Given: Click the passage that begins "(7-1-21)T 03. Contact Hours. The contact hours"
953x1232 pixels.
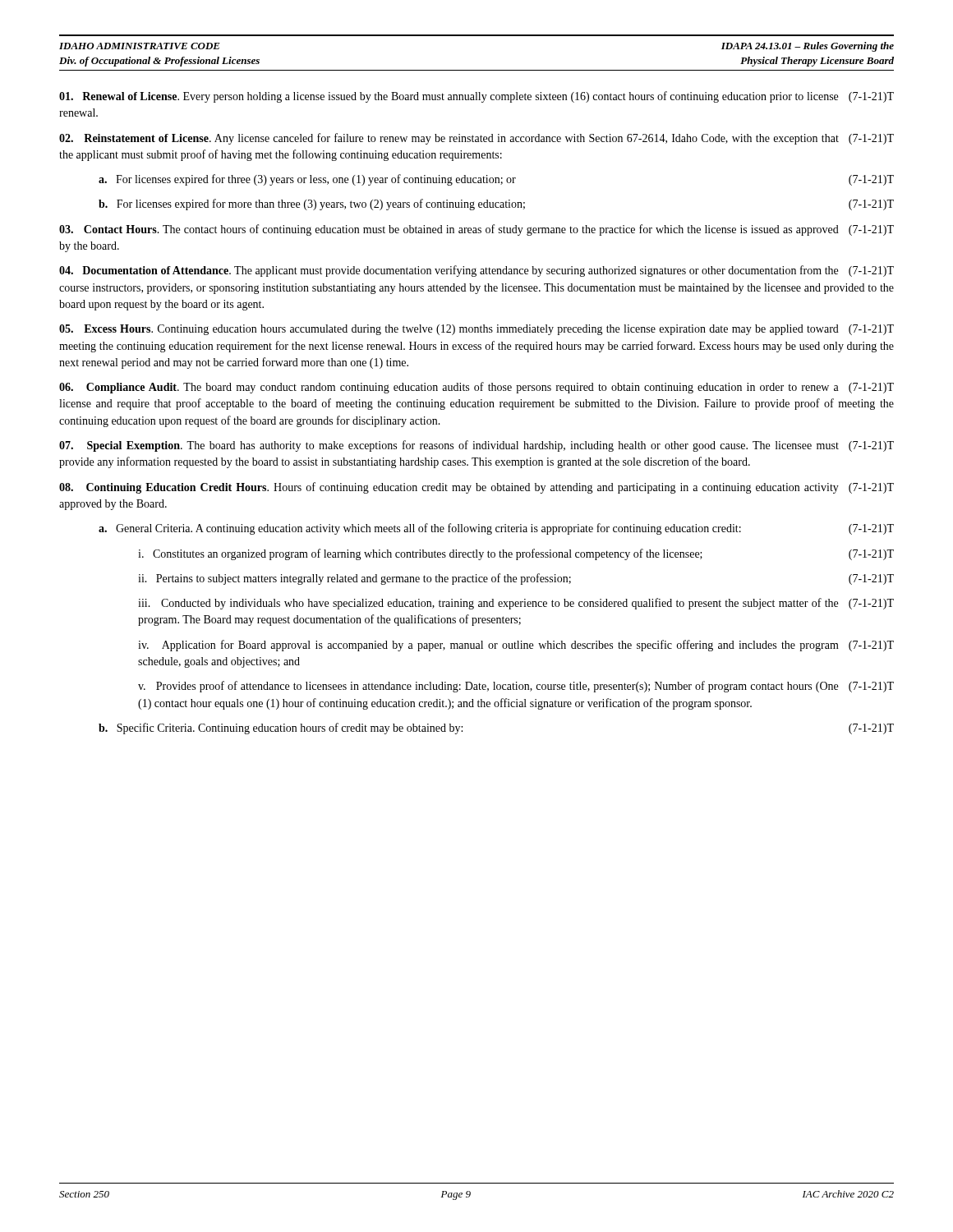Looking at the screenshot, I should [x=476, y=237].
